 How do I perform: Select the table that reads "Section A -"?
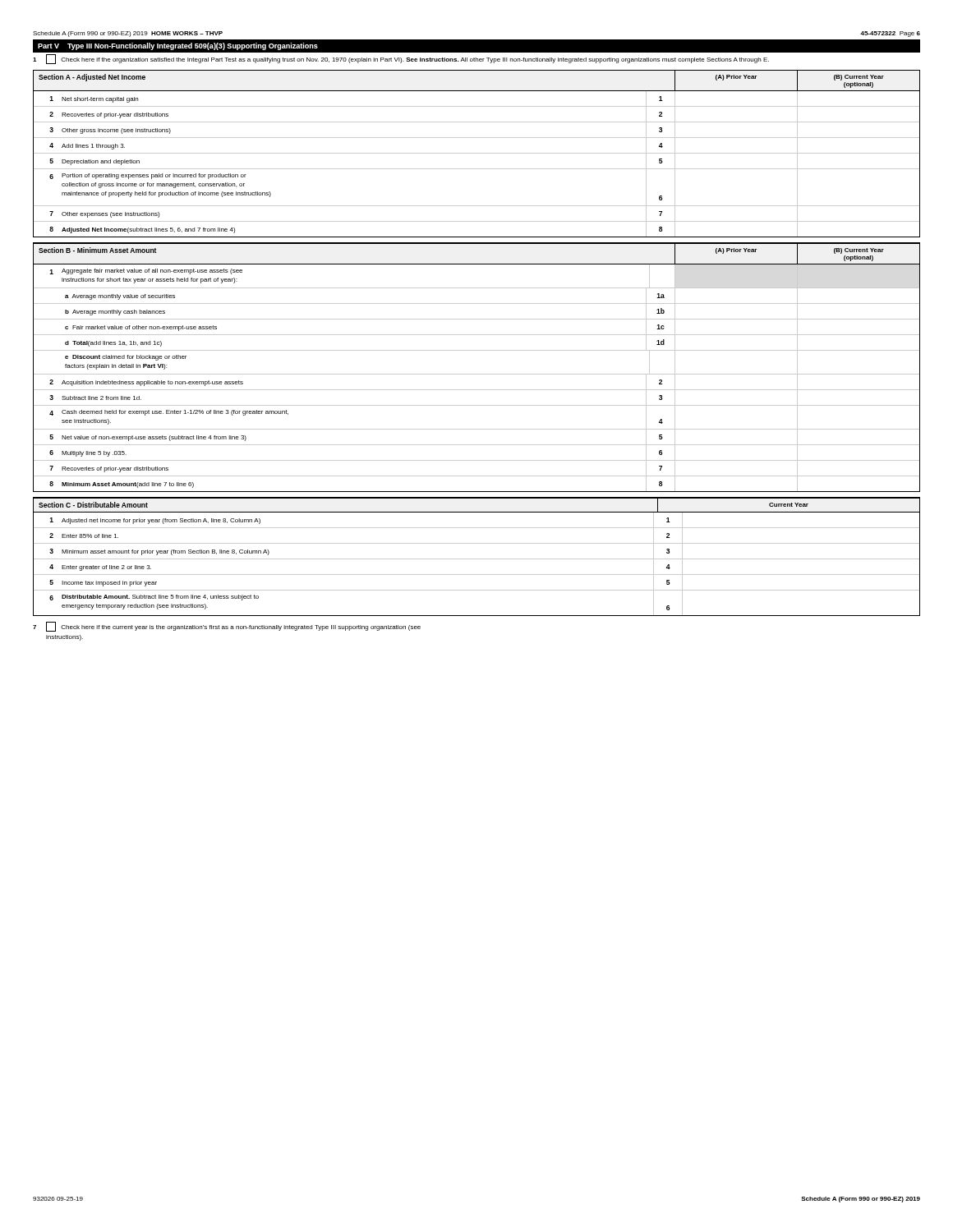pyautogui.click(x=476, y=154)
